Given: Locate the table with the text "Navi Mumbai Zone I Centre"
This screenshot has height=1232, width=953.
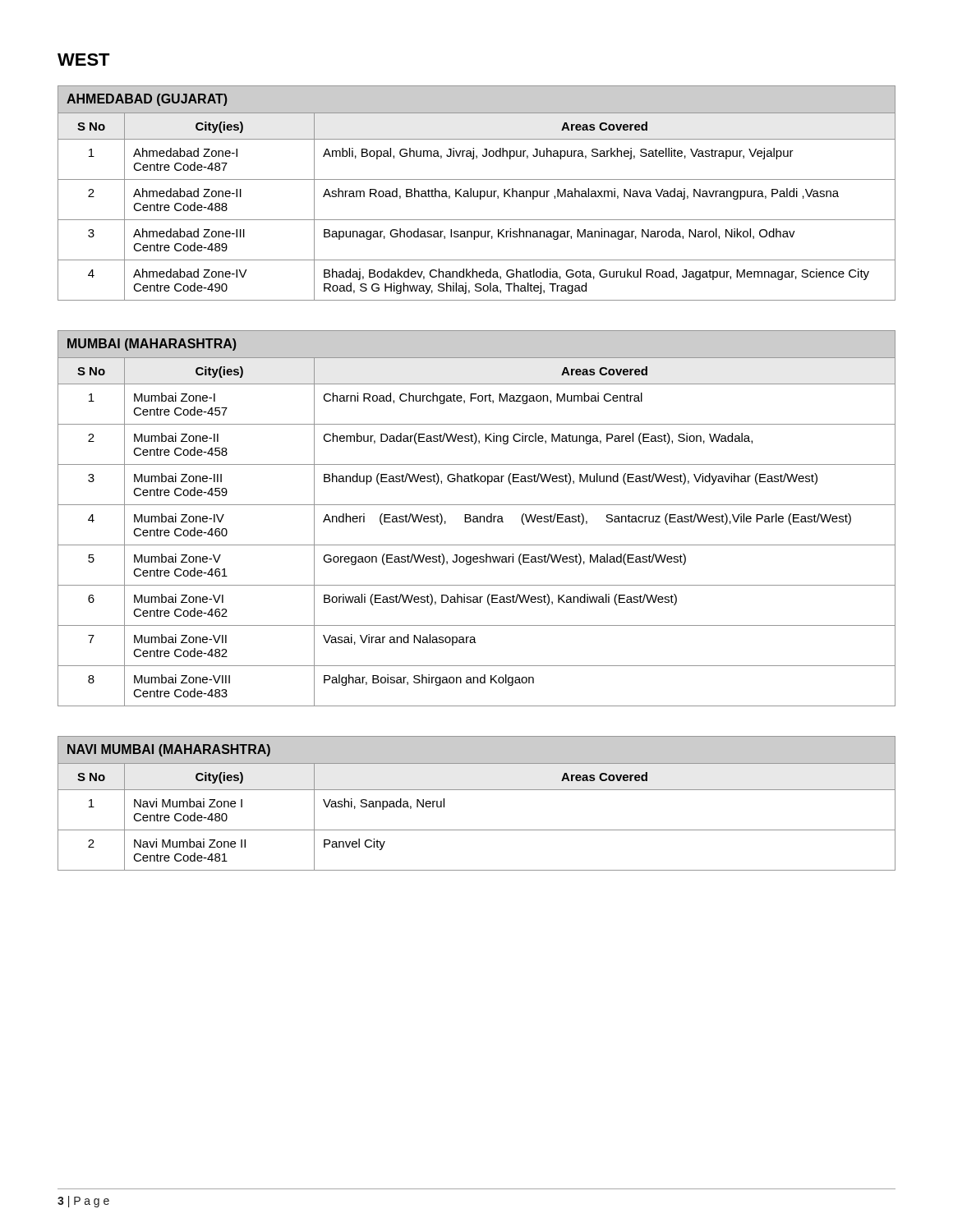Looking at the screenshot, I should pos(476,803).
